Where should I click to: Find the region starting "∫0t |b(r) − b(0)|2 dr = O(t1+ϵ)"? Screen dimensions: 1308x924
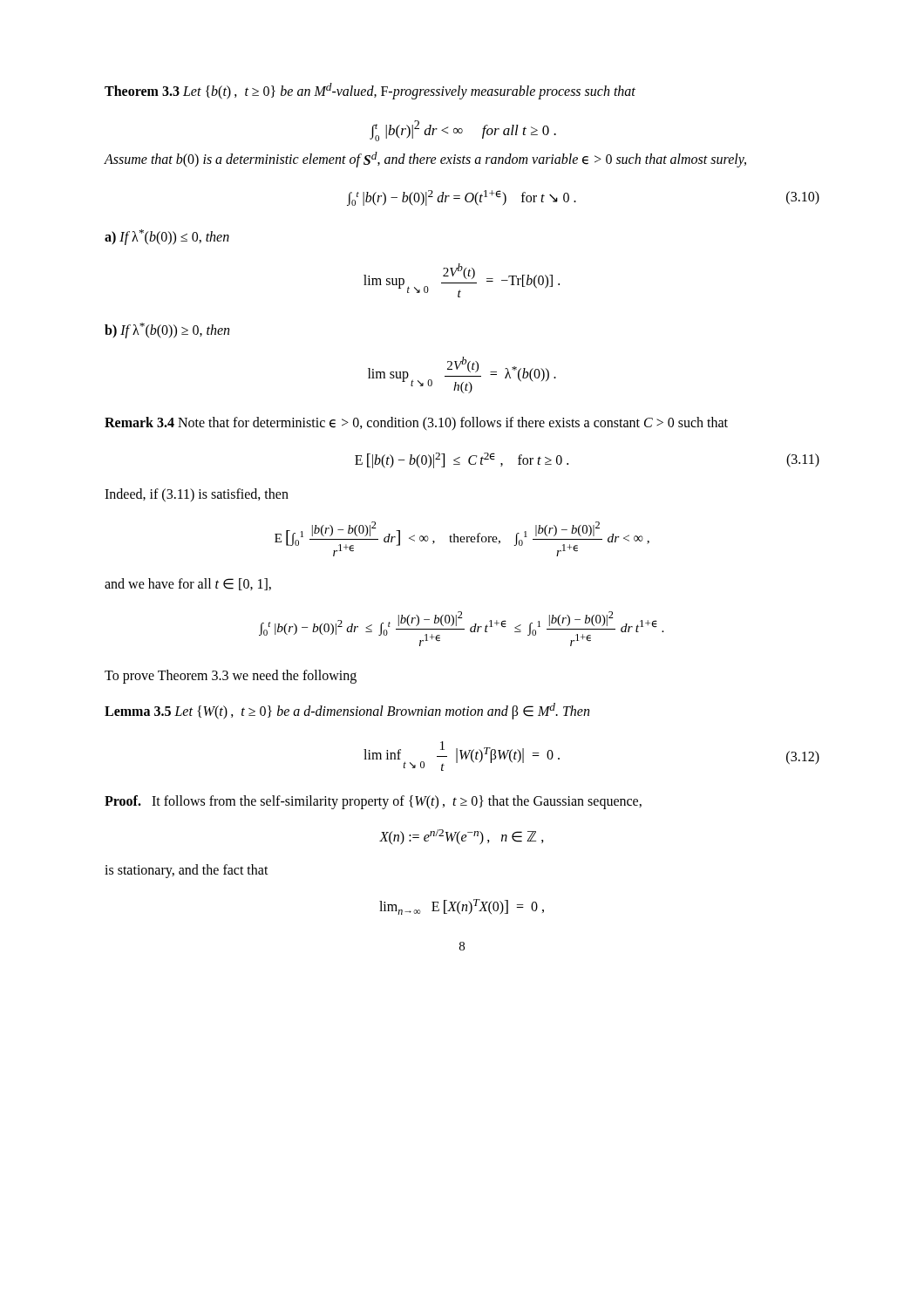(583, 197)
